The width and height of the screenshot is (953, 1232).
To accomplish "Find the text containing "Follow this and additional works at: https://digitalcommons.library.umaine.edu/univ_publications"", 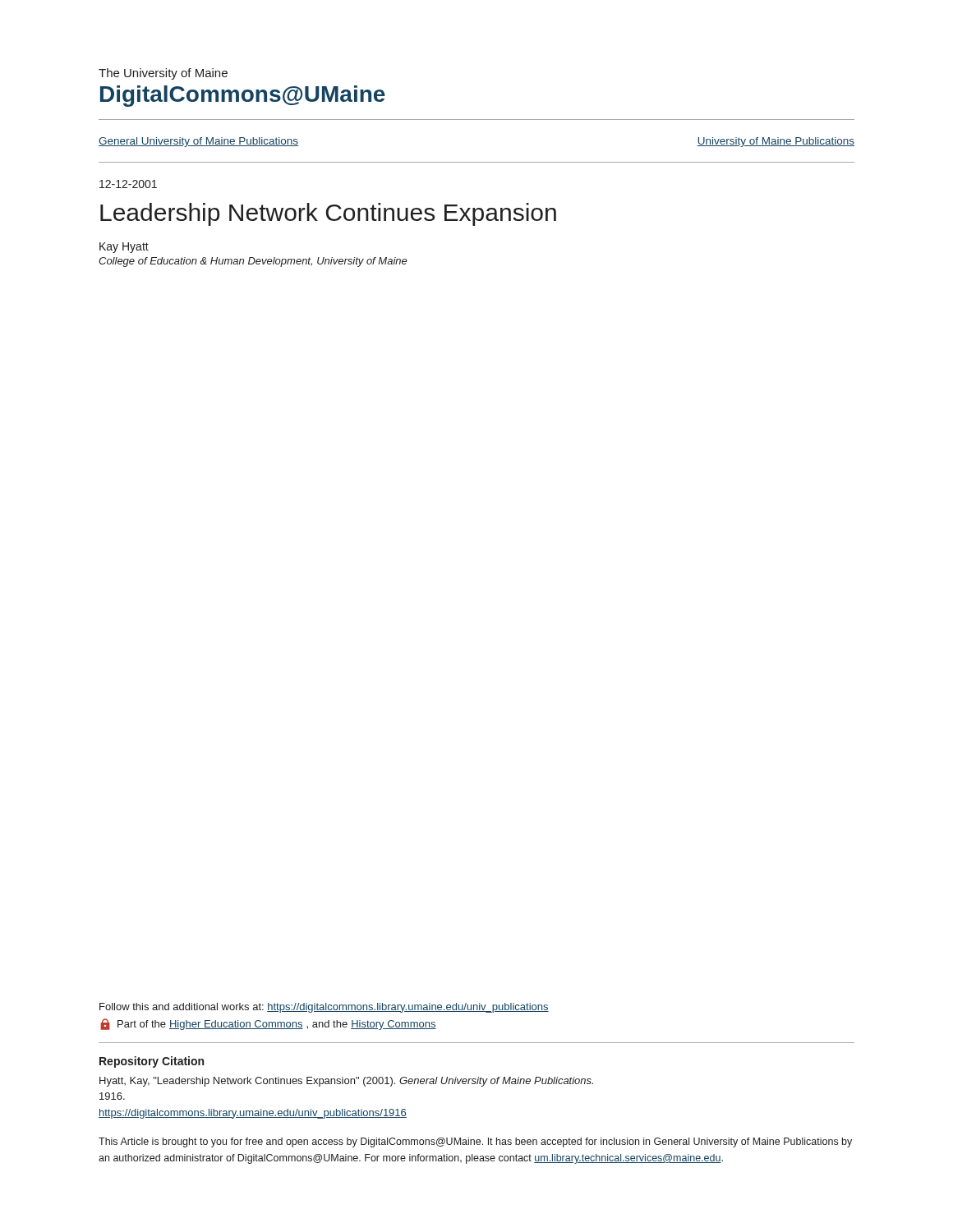I will (x=476, y=1006).
